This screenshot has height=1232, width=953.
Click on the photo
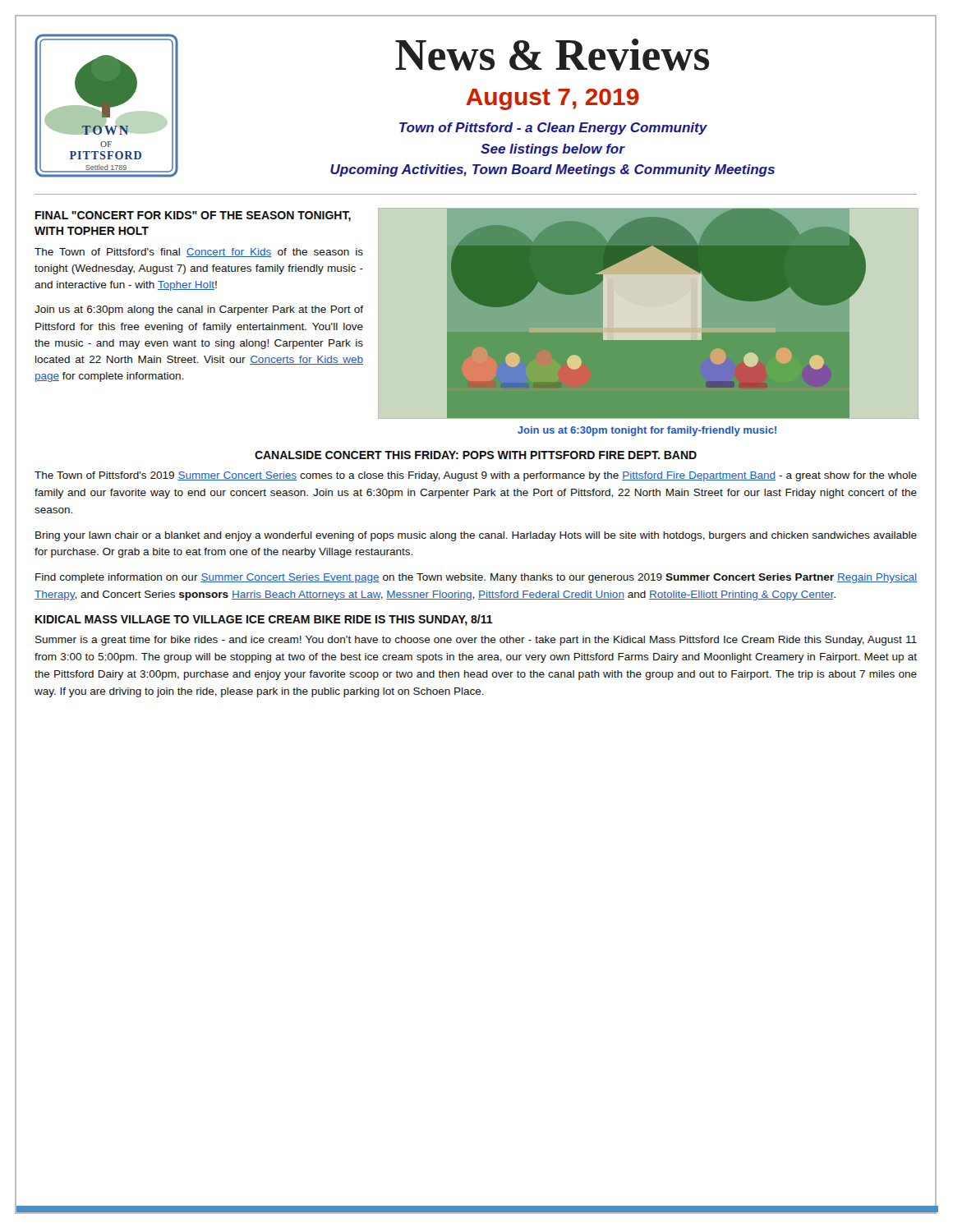pyautogui.click(x=648, y=313)
